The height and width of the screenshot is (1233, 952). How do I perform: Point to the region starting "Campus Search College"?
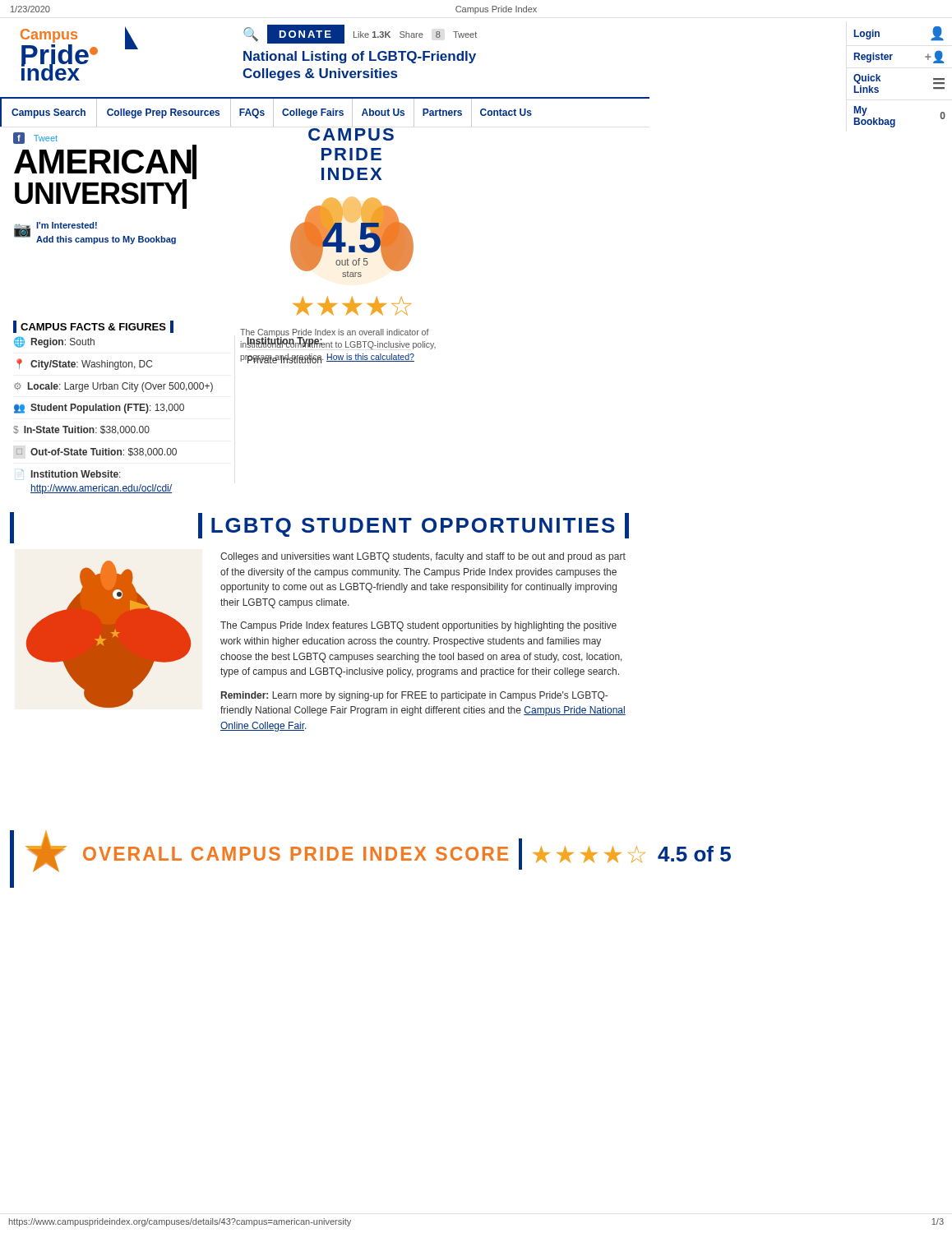pyautogui.click(x=270, y=113)
